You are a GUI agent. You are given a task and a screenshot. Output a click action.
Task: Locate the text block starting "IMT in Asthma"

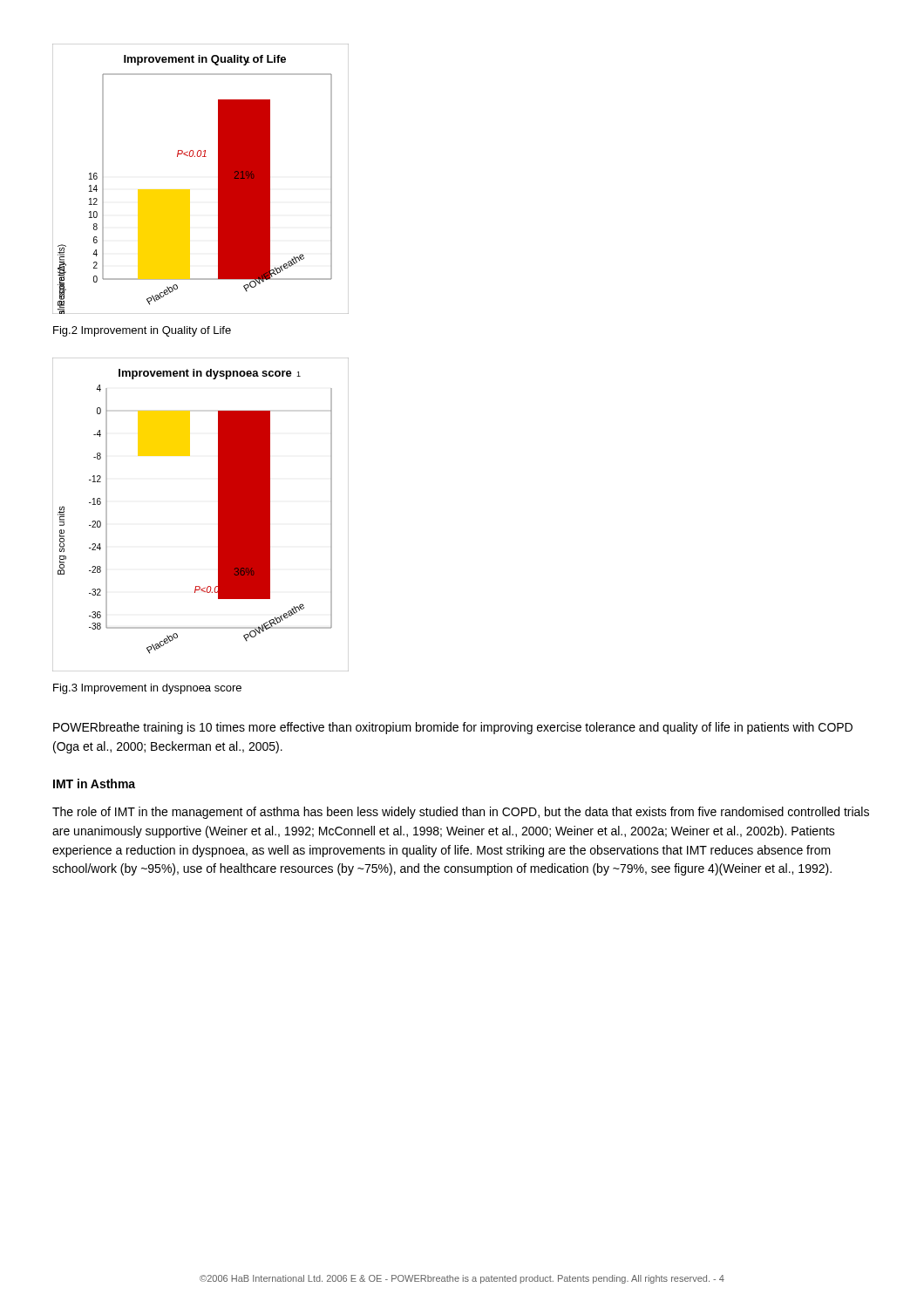click(94, 784)
